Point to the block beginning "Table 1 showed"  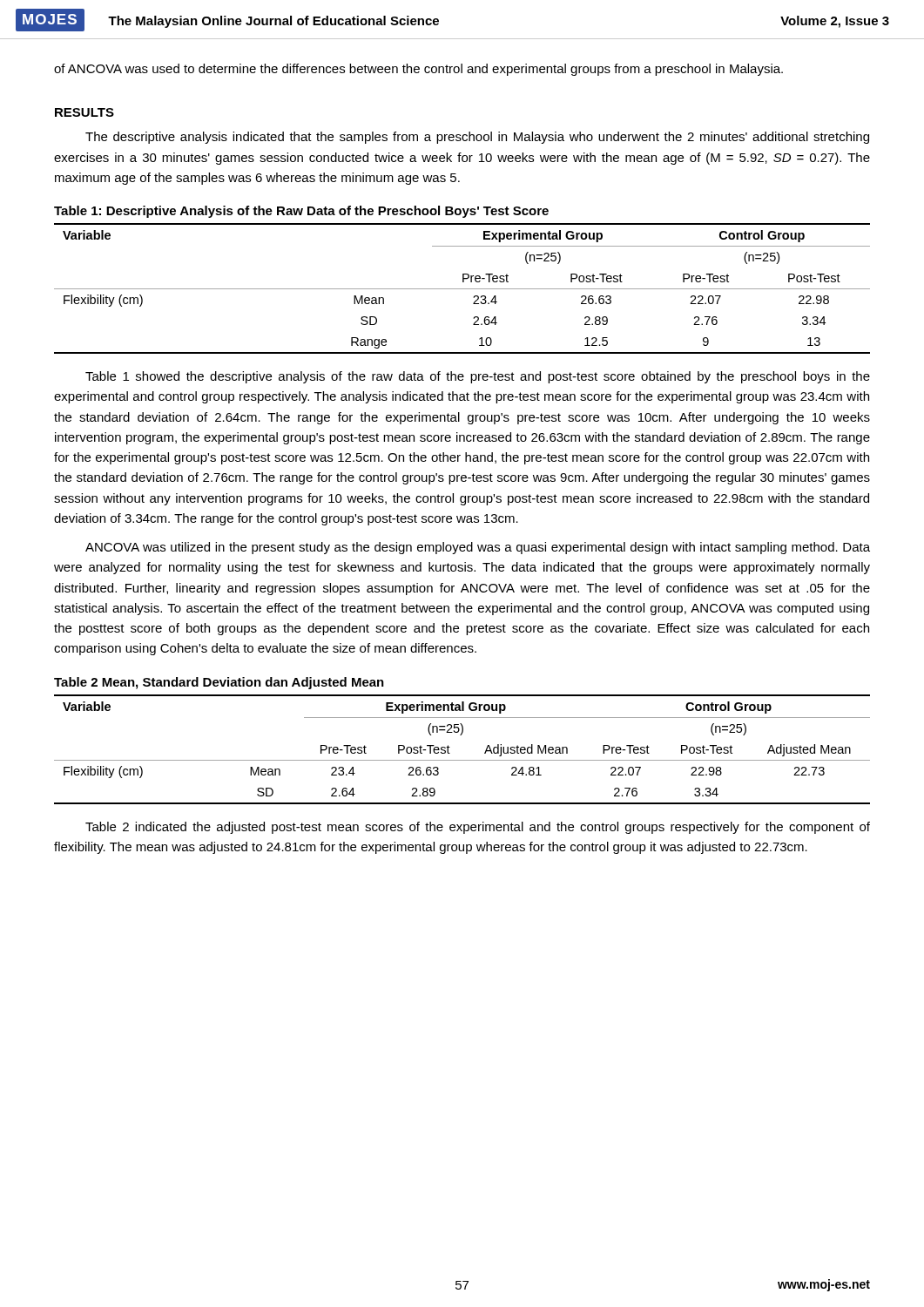(x=462, y=447)
